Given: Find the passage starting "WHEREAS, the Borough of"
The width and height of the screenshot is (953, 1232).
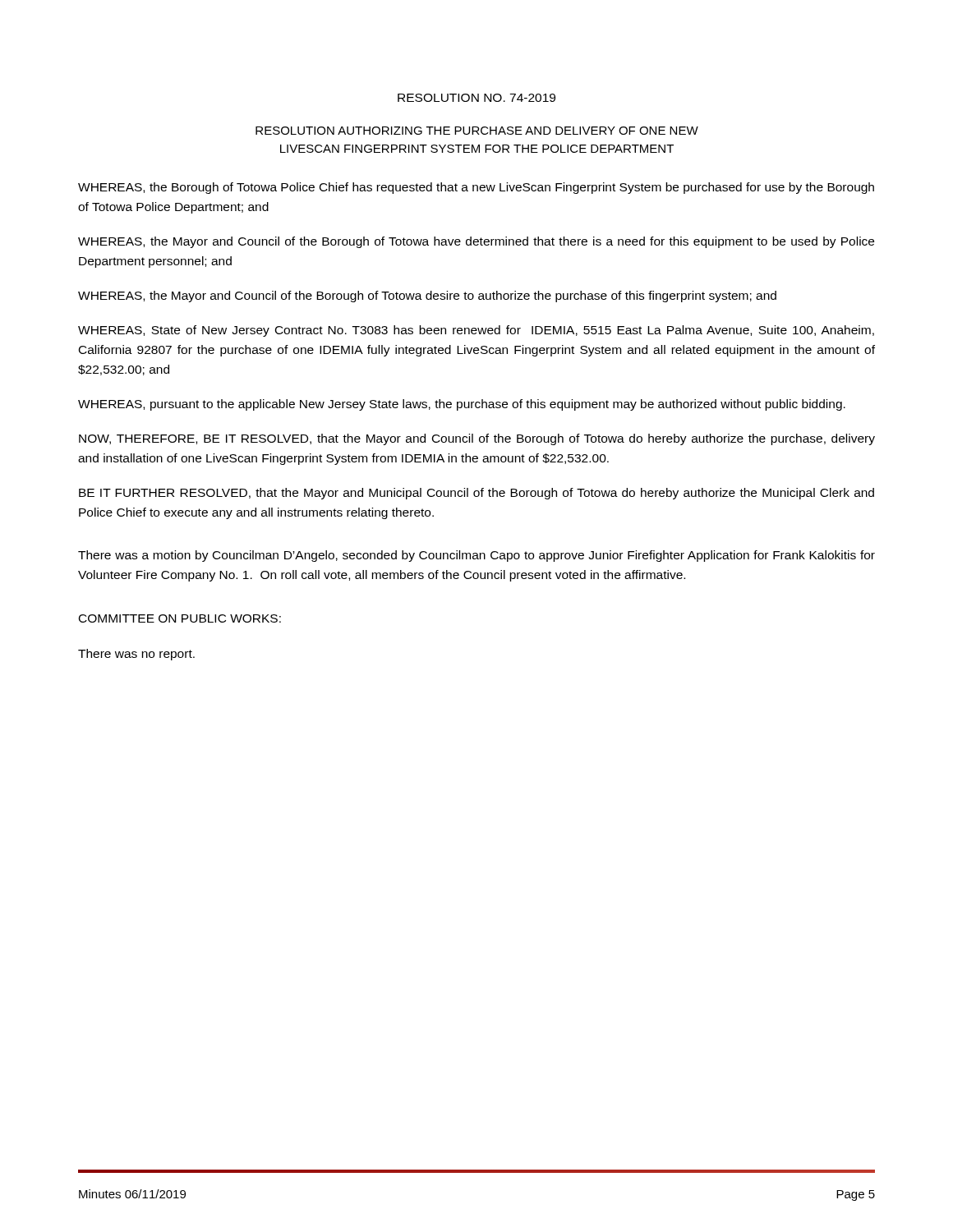Looking at the screenshot, I should click(x=476, y=196).
